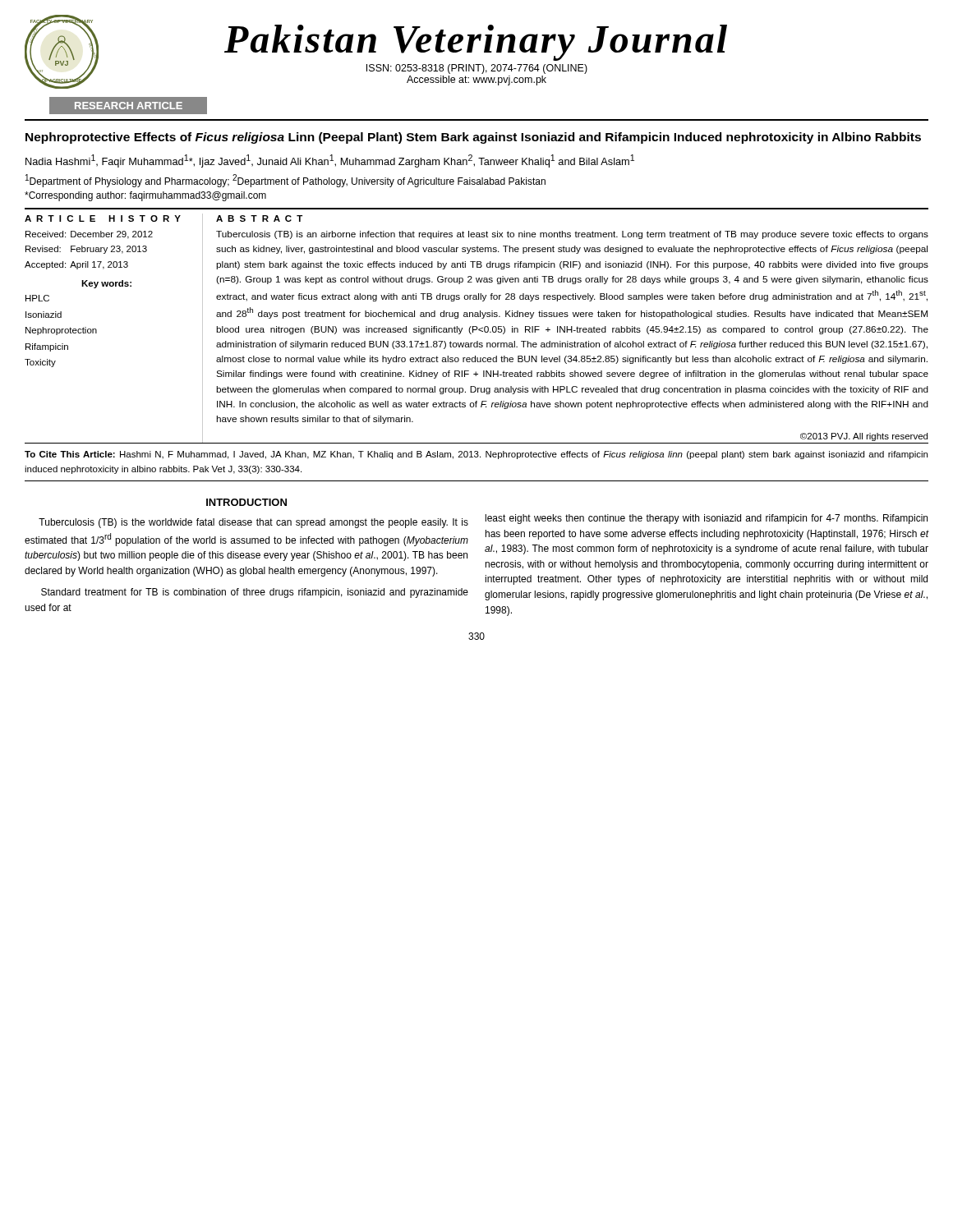Point to the element starting "A B S T R A C T"

(x=260, y=218)
